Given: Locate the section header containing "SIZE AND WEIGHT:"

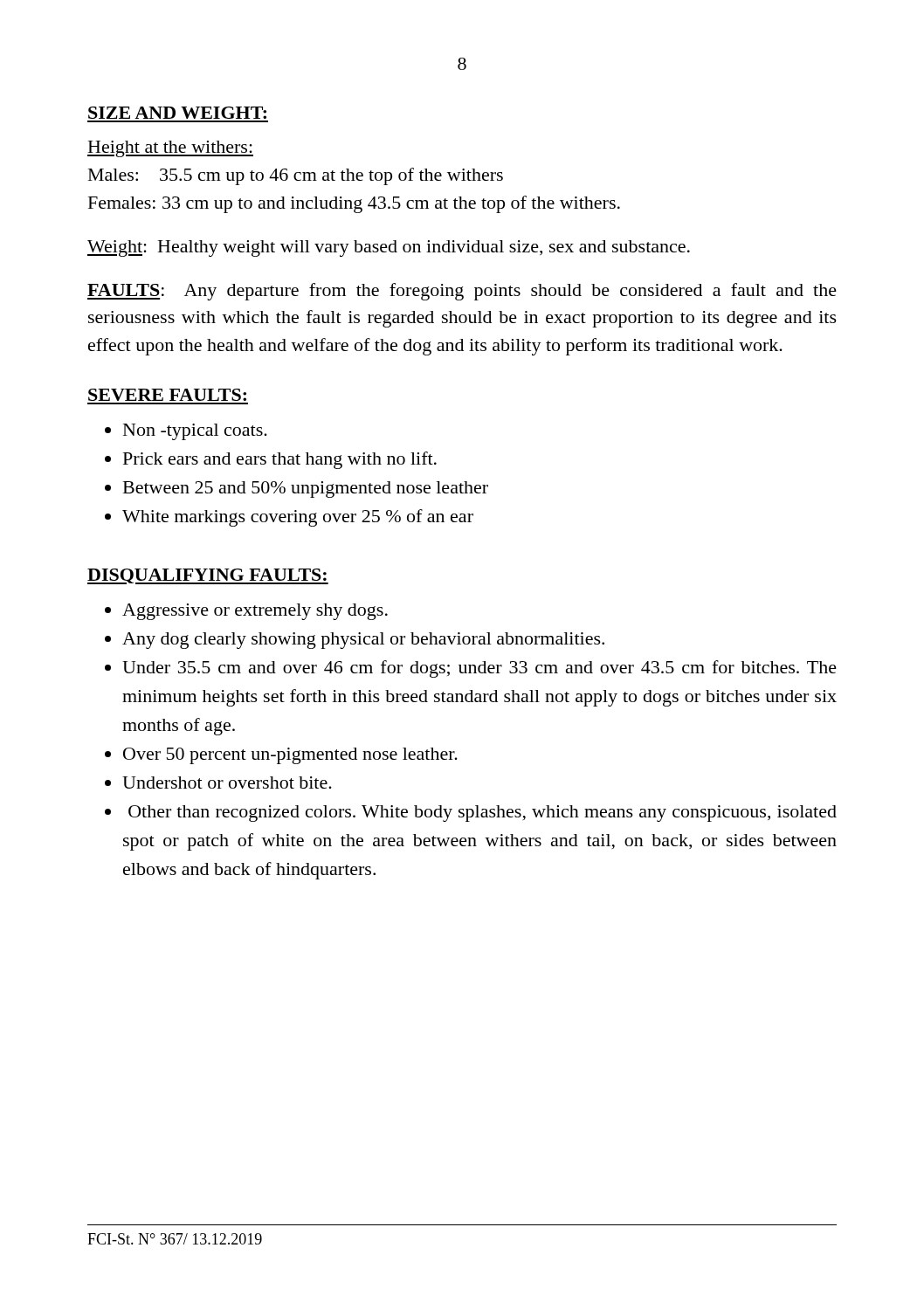Looking at the screenshot, I should point(178,112).
